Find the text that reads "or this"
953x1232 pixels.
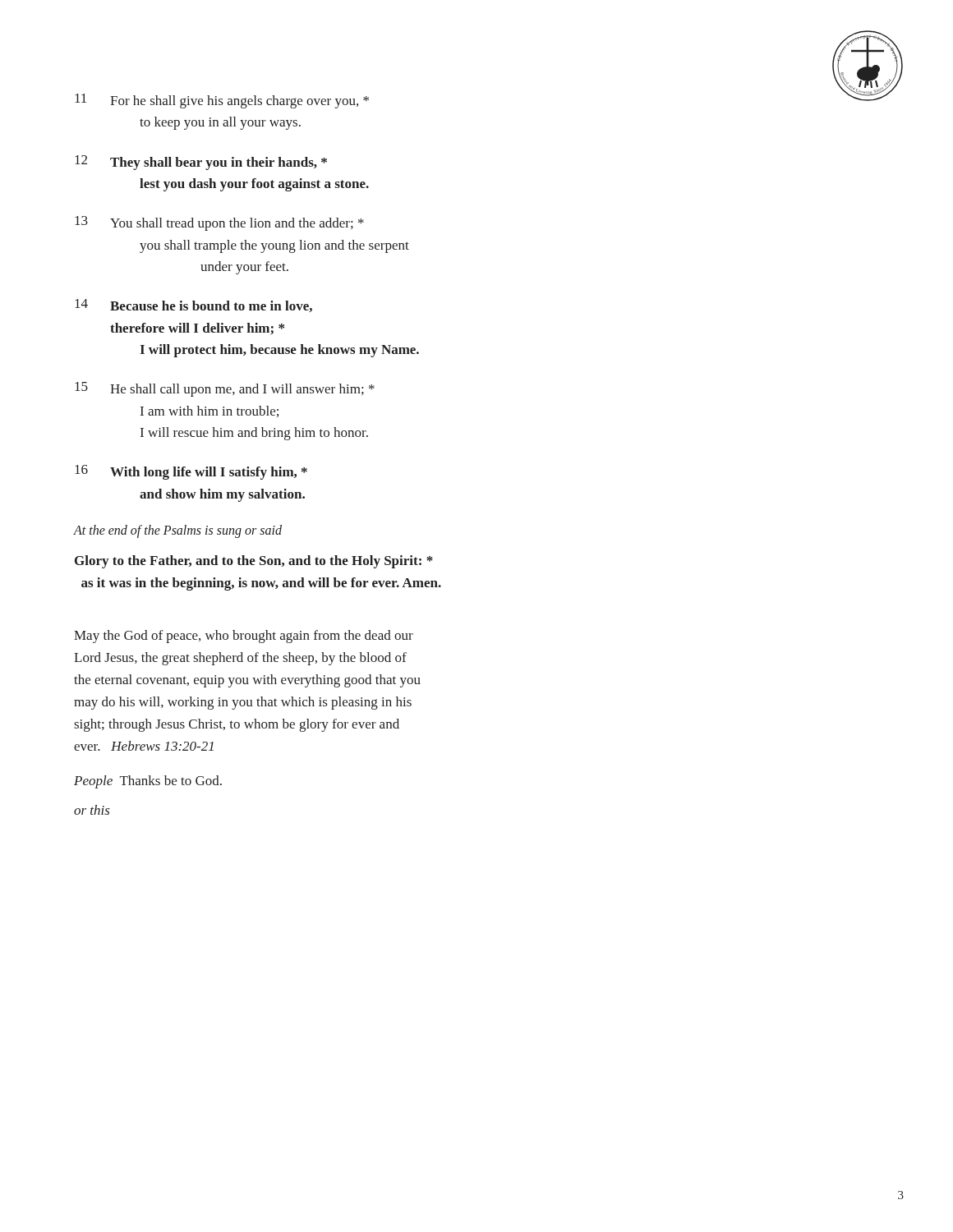pos(92,810)
